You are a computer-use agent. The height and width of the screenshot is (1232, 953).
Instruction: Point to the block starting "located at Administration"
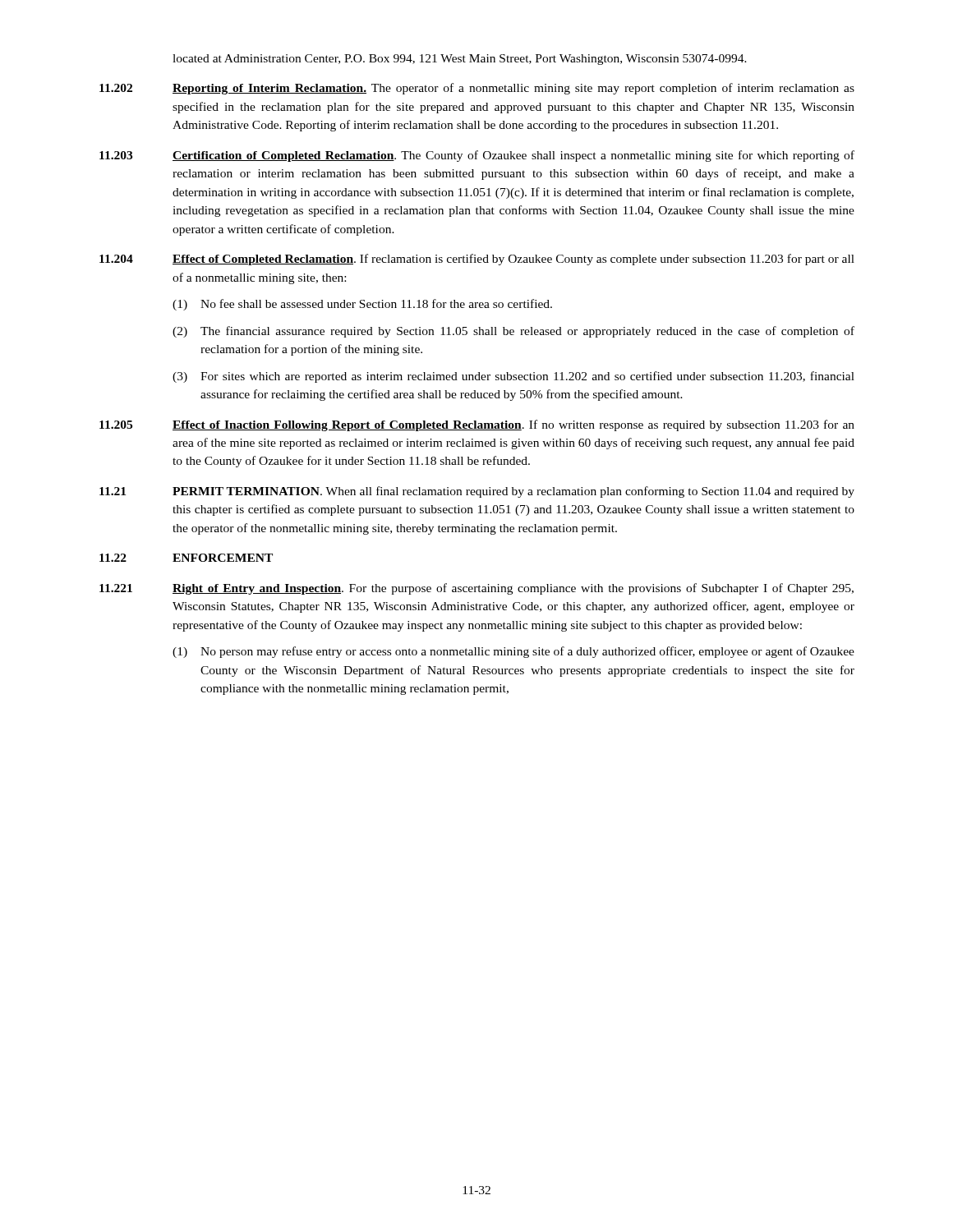point(460,58)
